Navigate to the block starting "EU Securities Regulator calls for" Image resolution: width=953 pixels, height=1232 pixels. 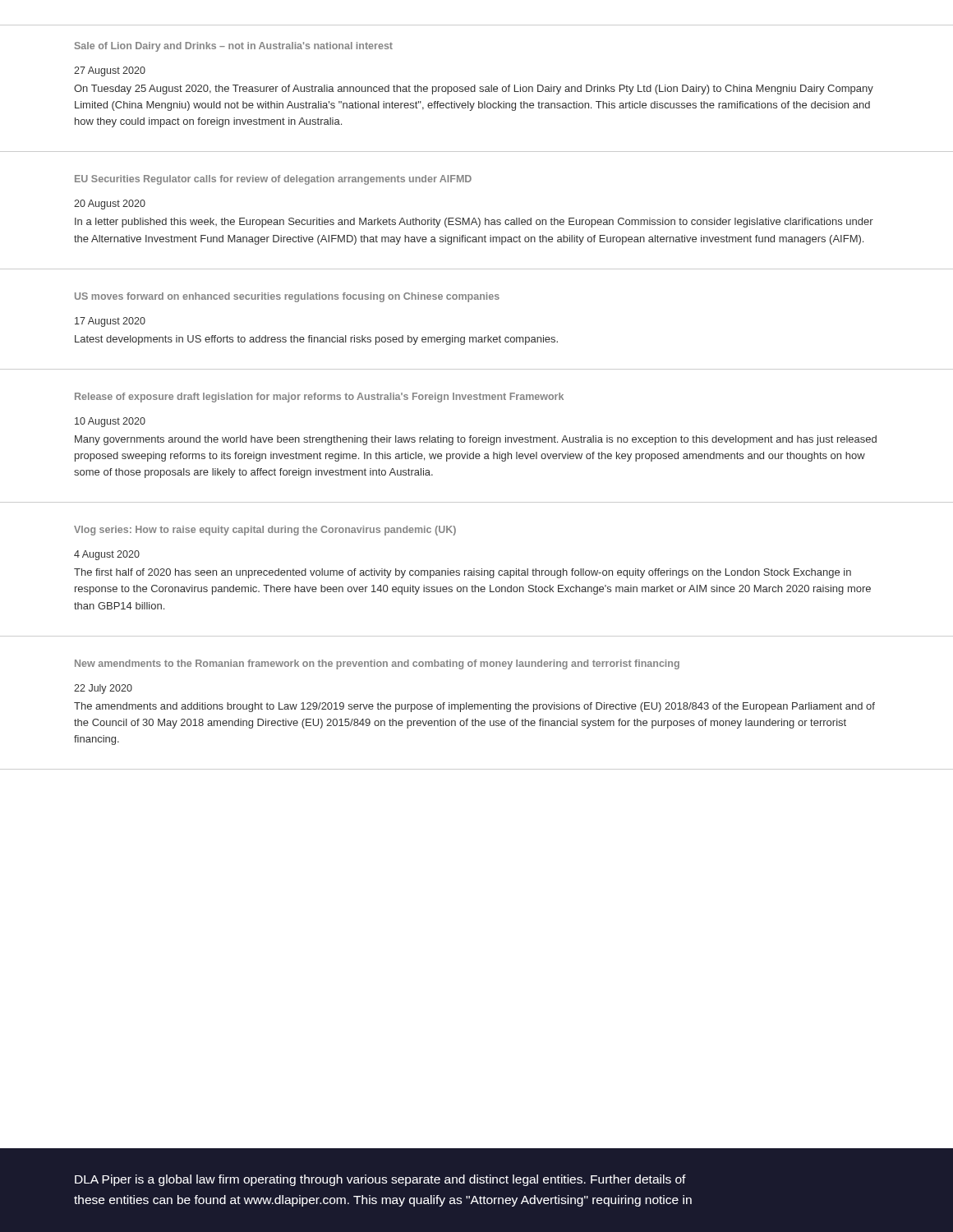click(476, 179)
